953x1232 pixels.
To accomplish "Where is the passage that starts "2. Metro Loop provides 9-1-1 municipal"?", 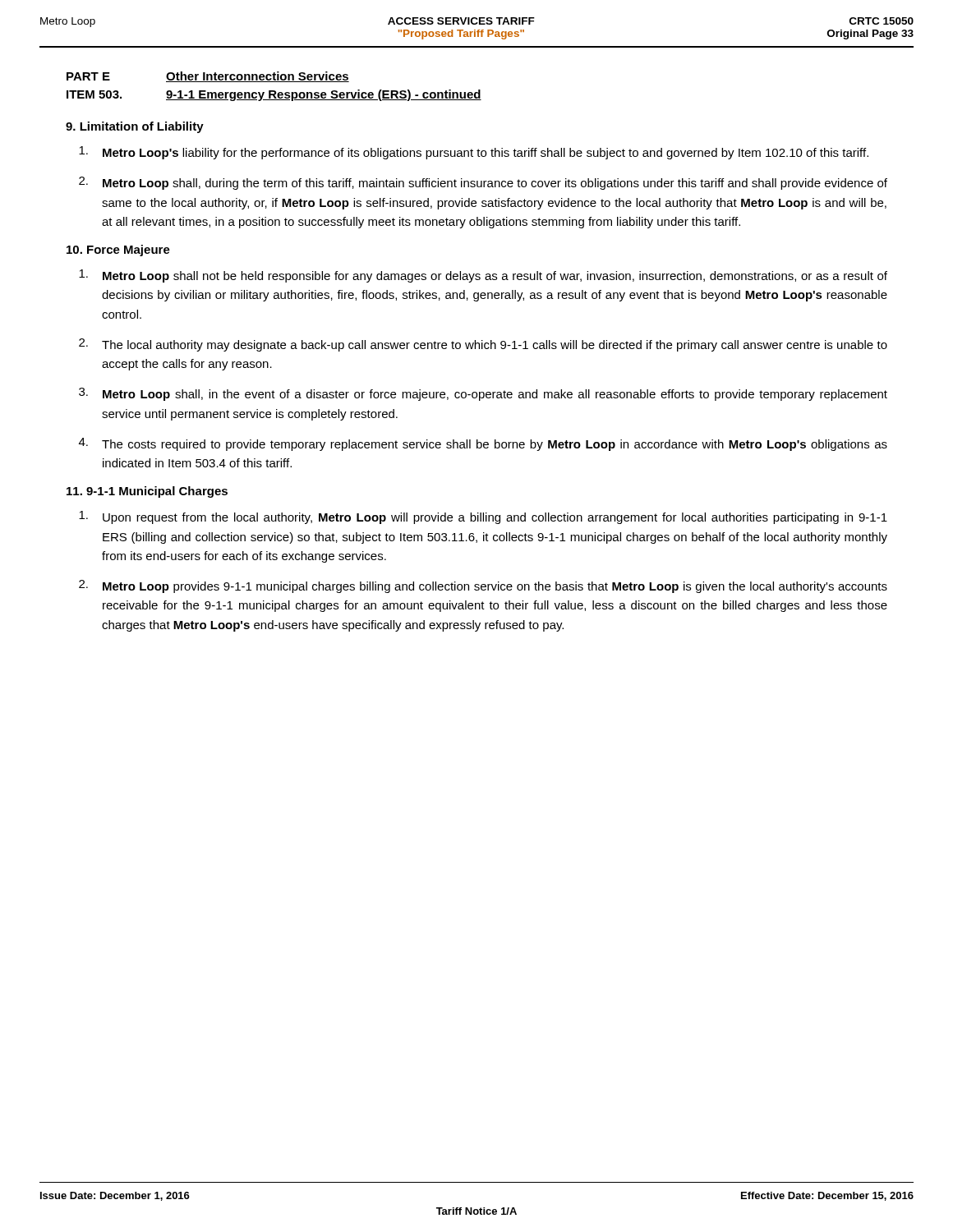I will (476, 605).
